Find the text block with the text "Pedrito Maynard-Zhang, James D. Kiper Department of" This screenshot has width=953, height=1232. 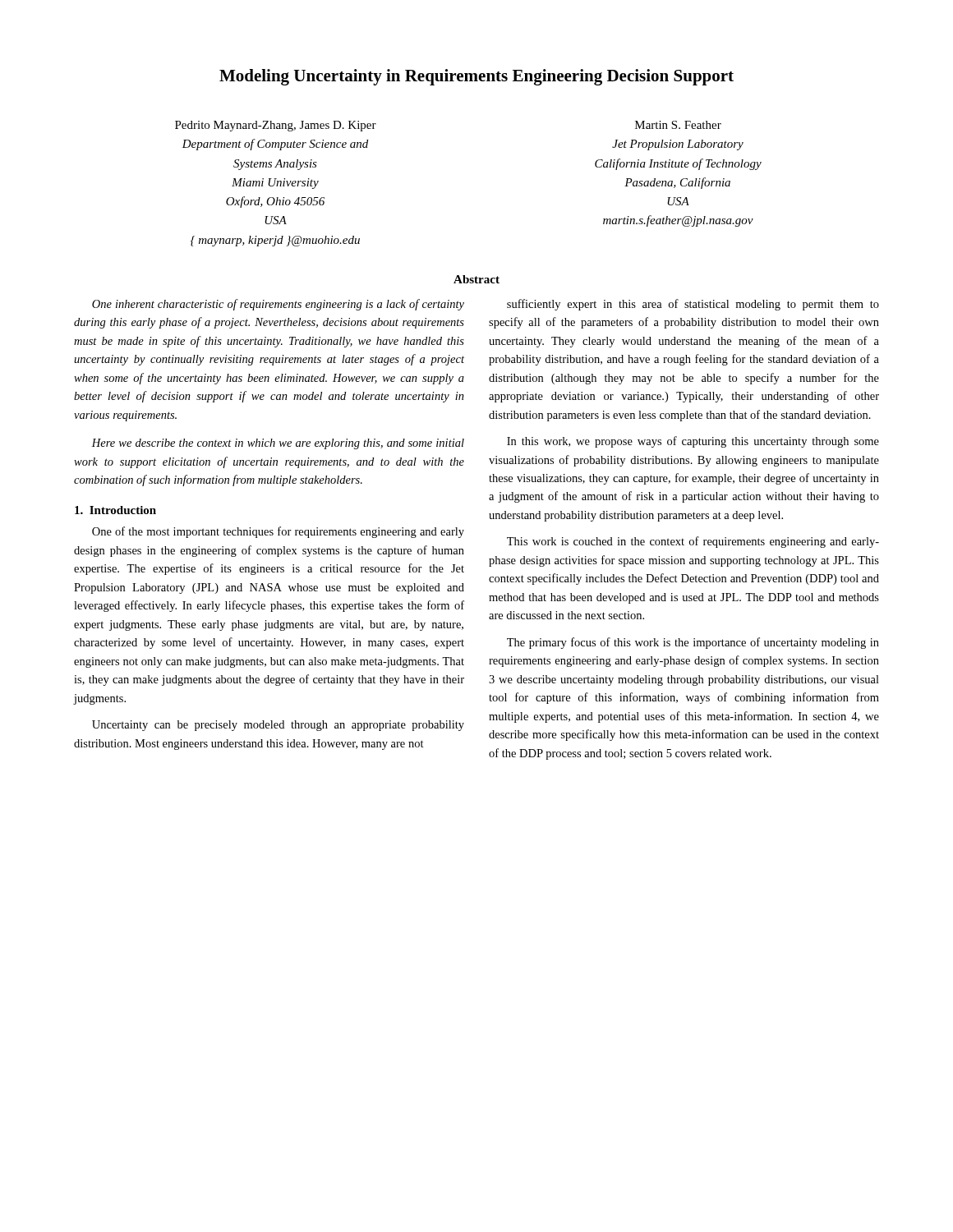point(275,183)
